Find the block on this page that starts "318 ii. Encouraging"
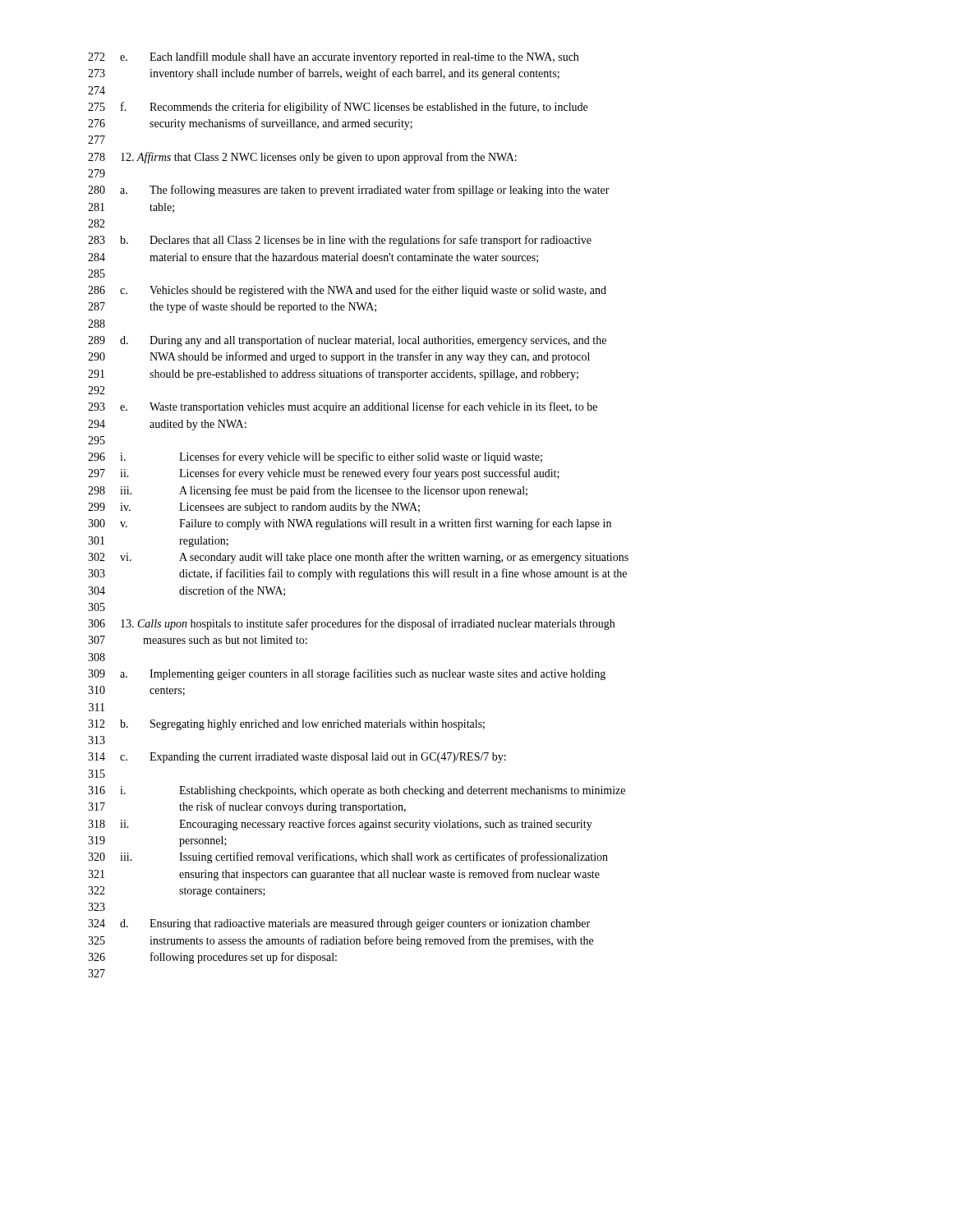The image size is (953, 1232). coord(476,833)
